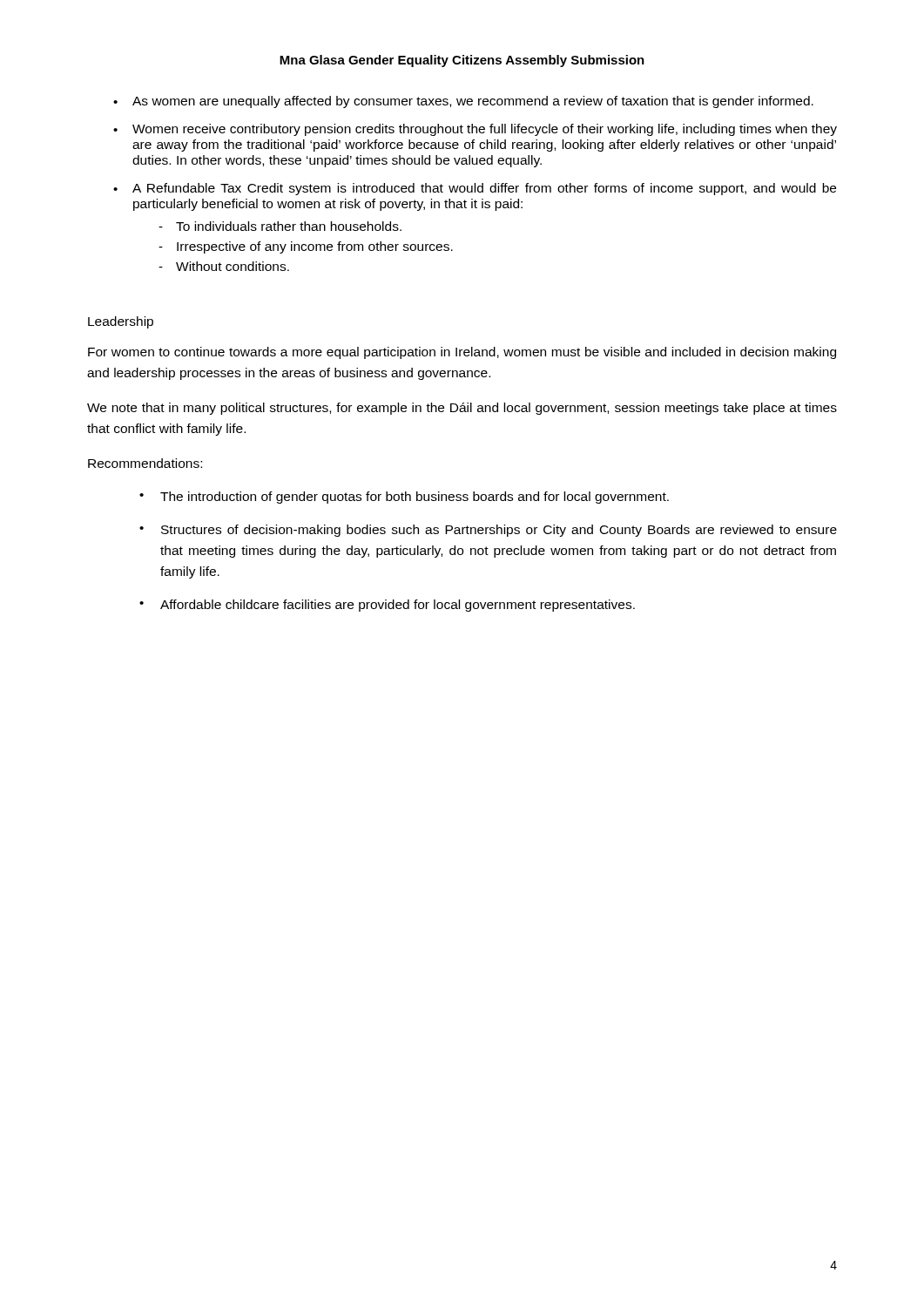Select the text block starting "• A Refundable Tax Credit system"
This screenshot has height=1307, width=924.
(475, 189)
